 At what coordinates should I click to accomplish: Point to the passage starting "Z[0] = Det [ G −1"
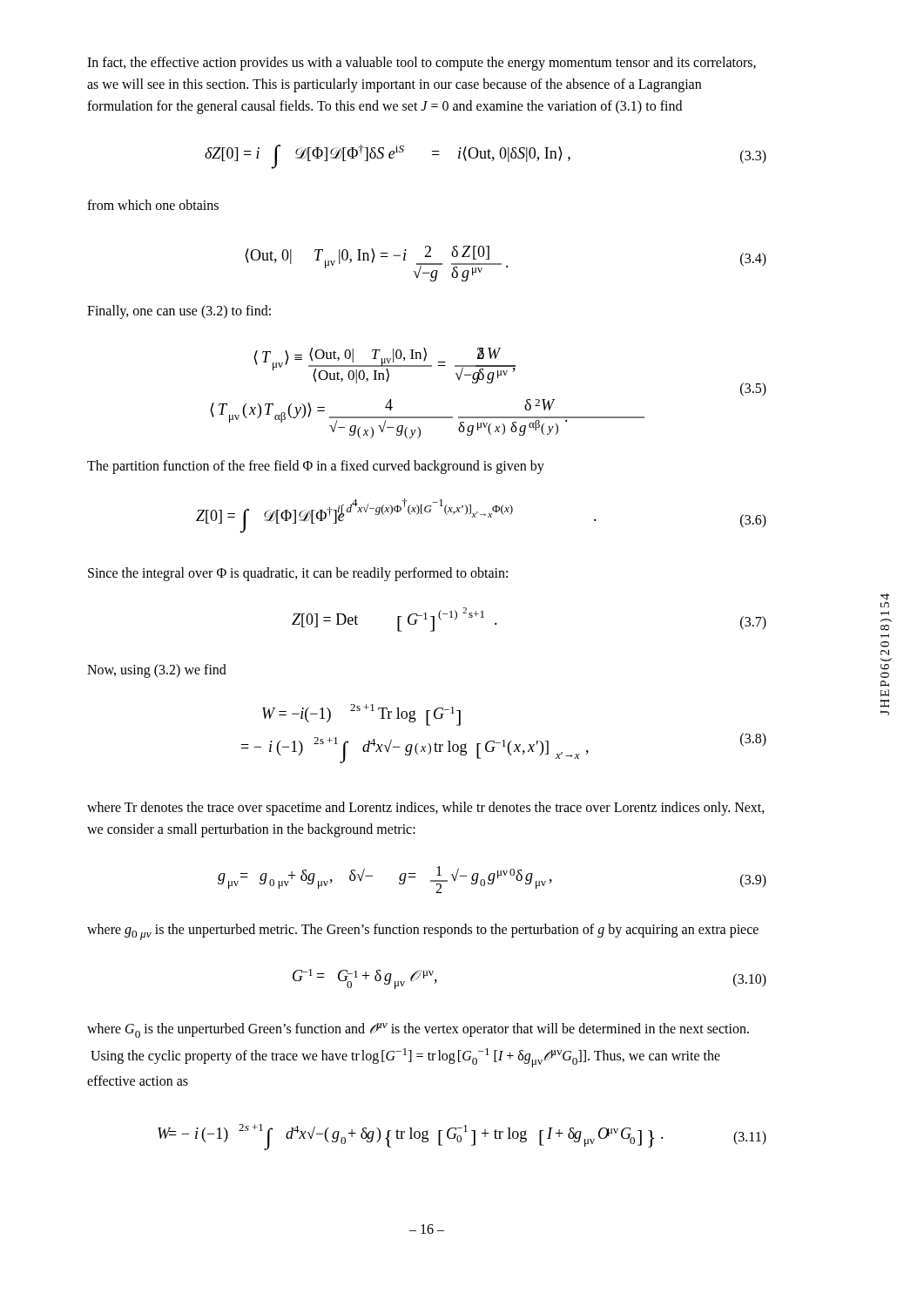(x=317, y=619)
